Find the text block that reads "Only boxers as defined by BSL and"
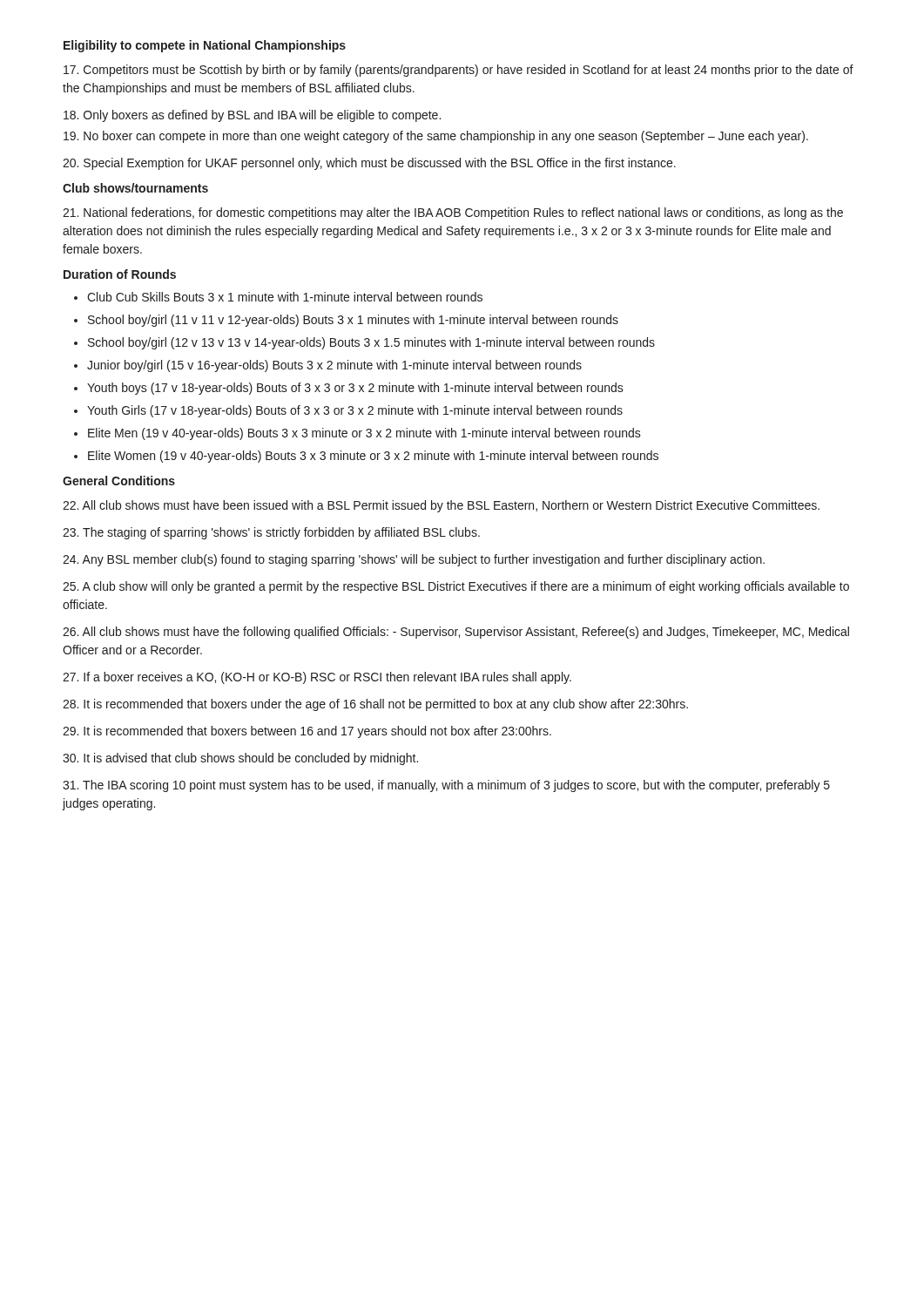The height and width of the screenshot is (1307, 924). 252,115
